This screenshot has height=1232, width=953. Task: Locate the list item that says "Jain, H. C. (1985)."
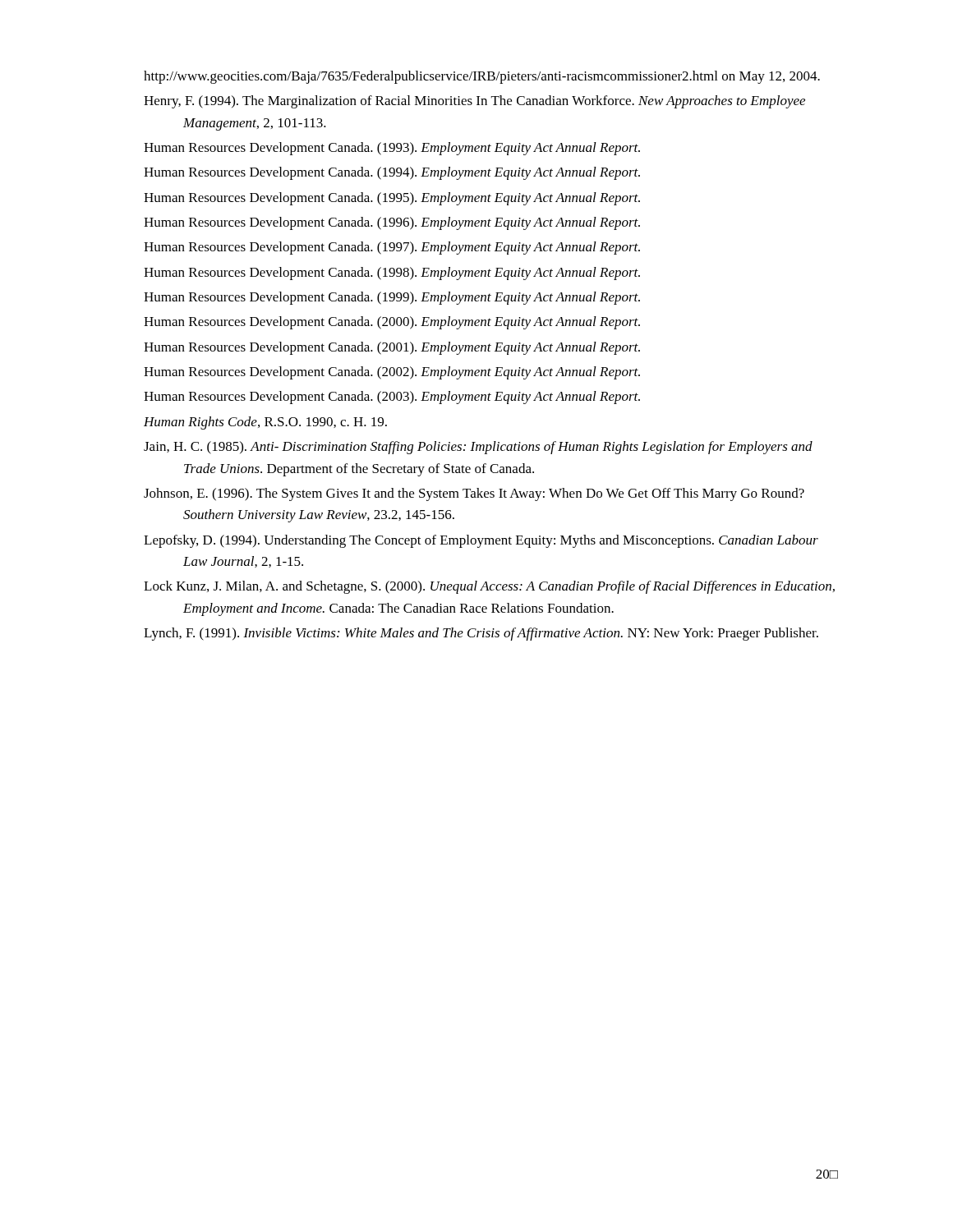478,457
